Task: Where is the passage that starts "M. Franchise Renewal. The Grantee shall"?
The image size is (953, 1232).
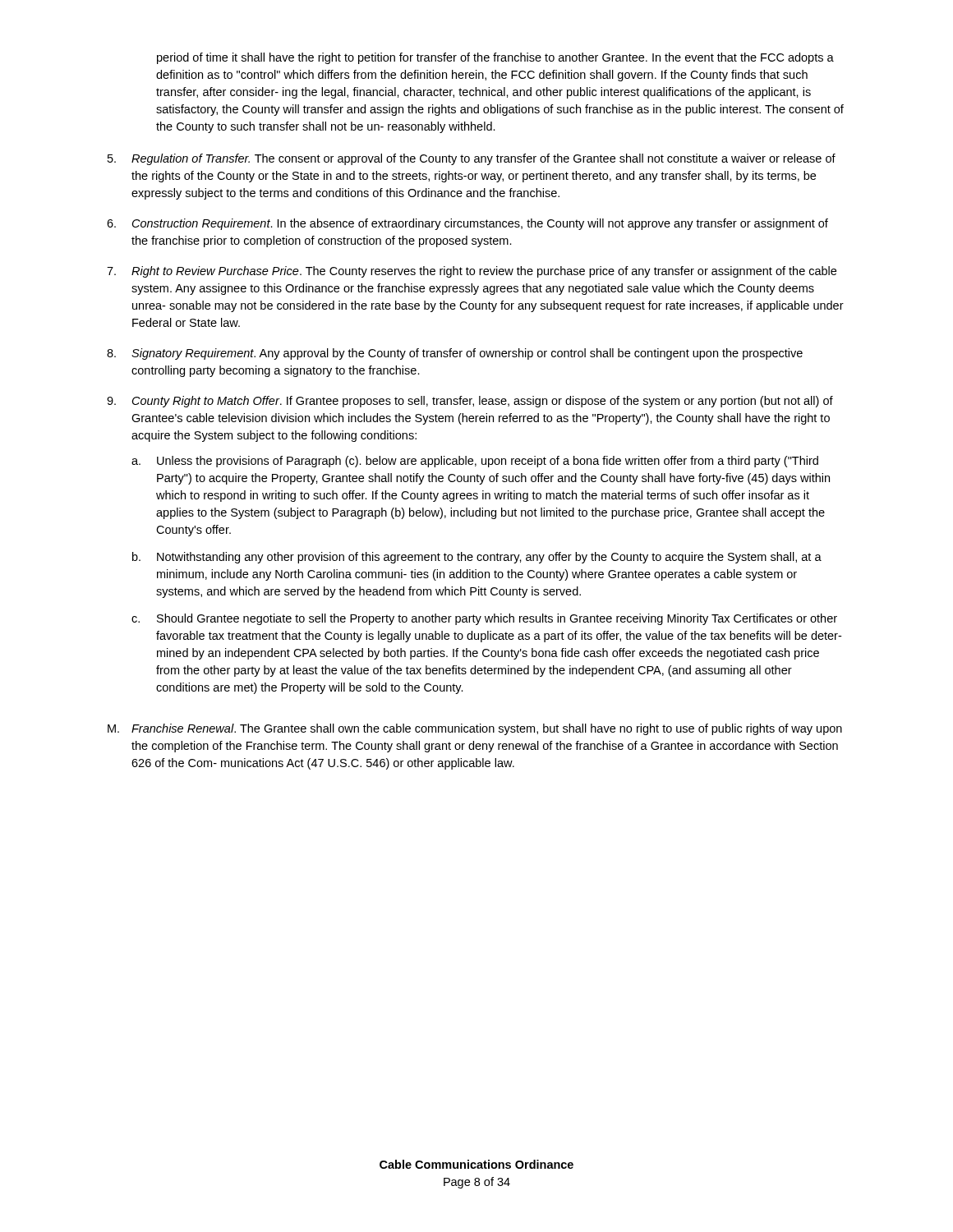Action: (476, 746)
